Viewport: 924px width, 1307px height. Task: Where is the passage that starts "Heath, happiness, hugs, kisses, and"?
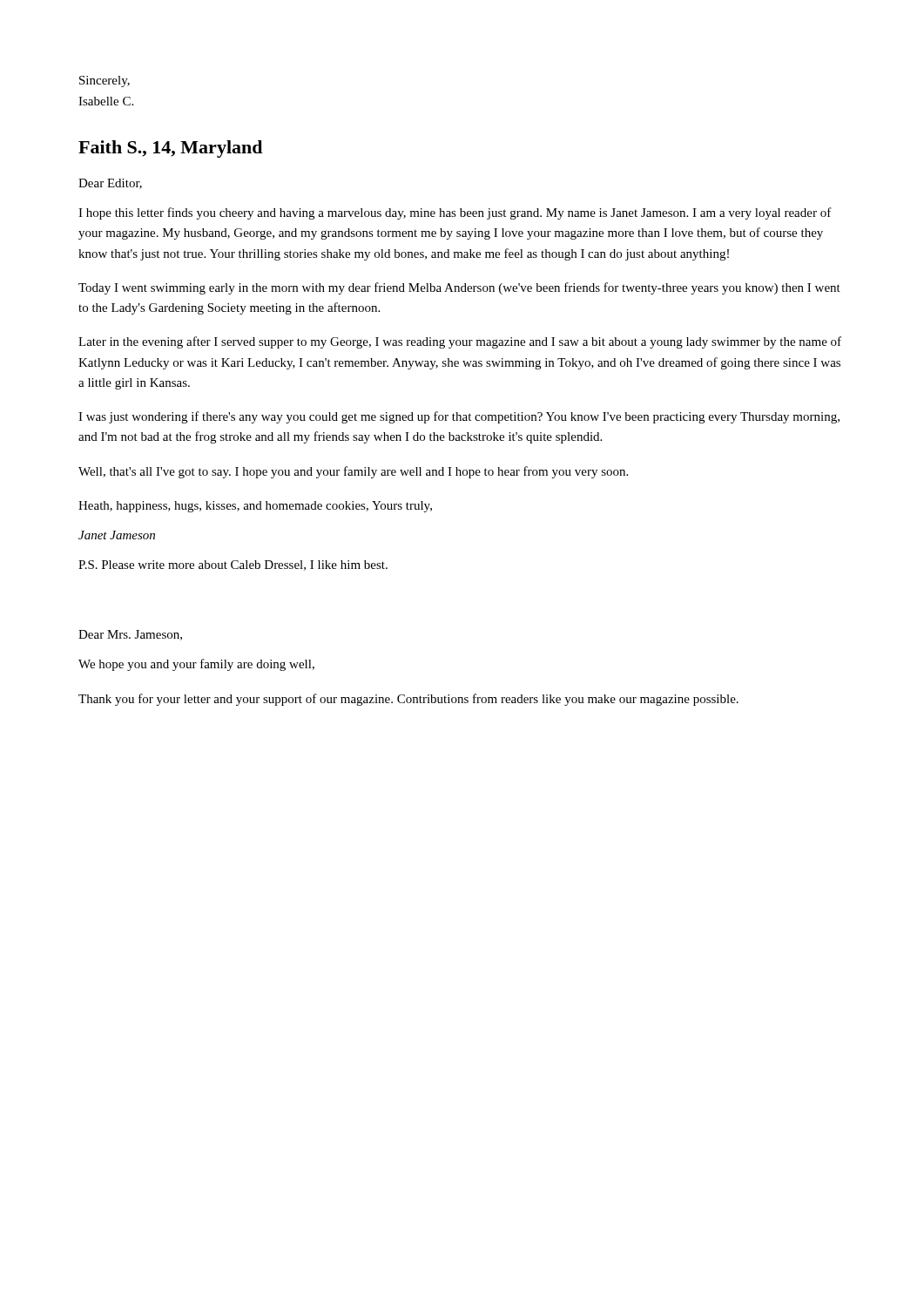point(256,505)
